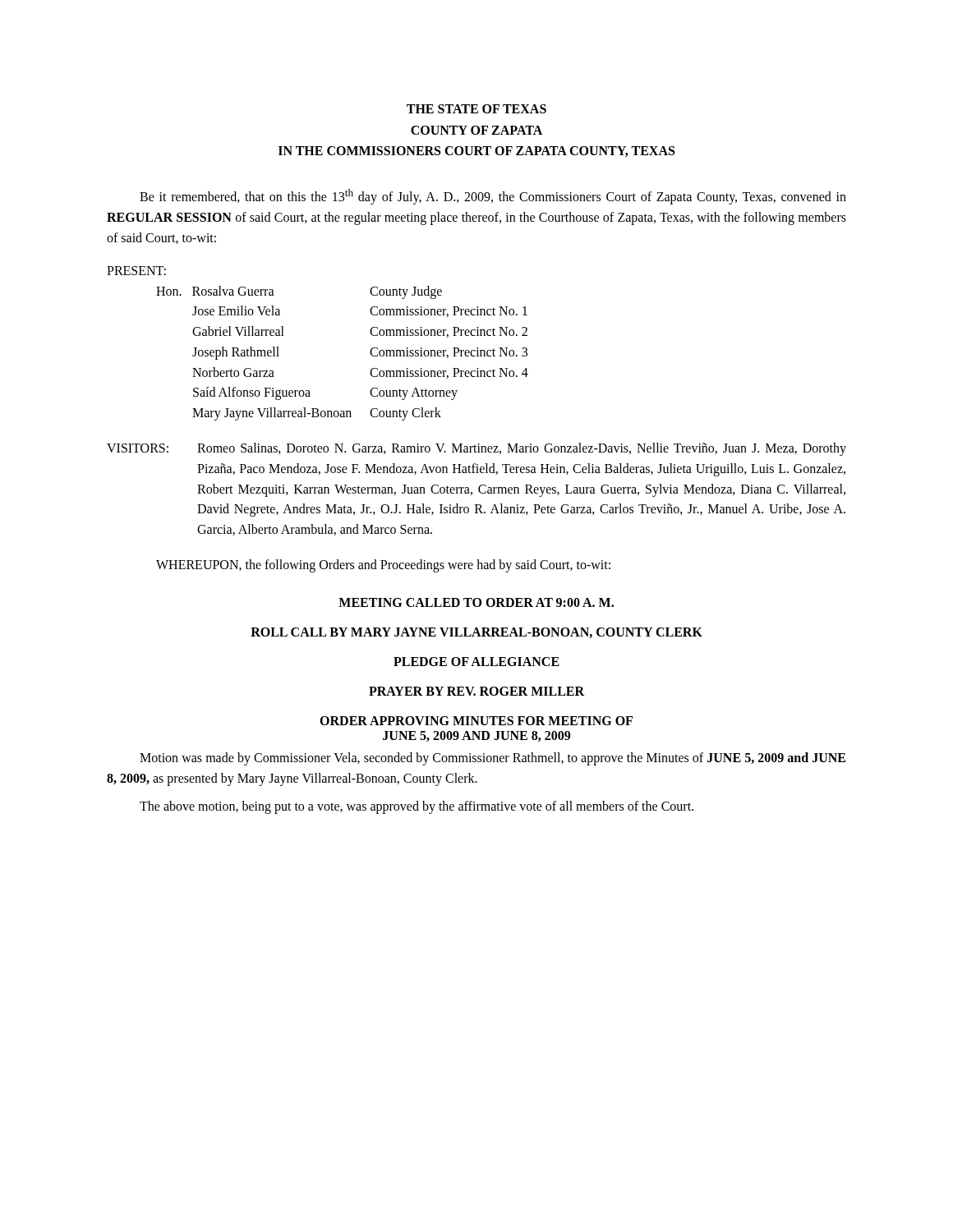Point to the element starting "PLEDGE OF ALLEGIANCE"
Viewport: 953px width, 1232px height.
tap(476, 661)
